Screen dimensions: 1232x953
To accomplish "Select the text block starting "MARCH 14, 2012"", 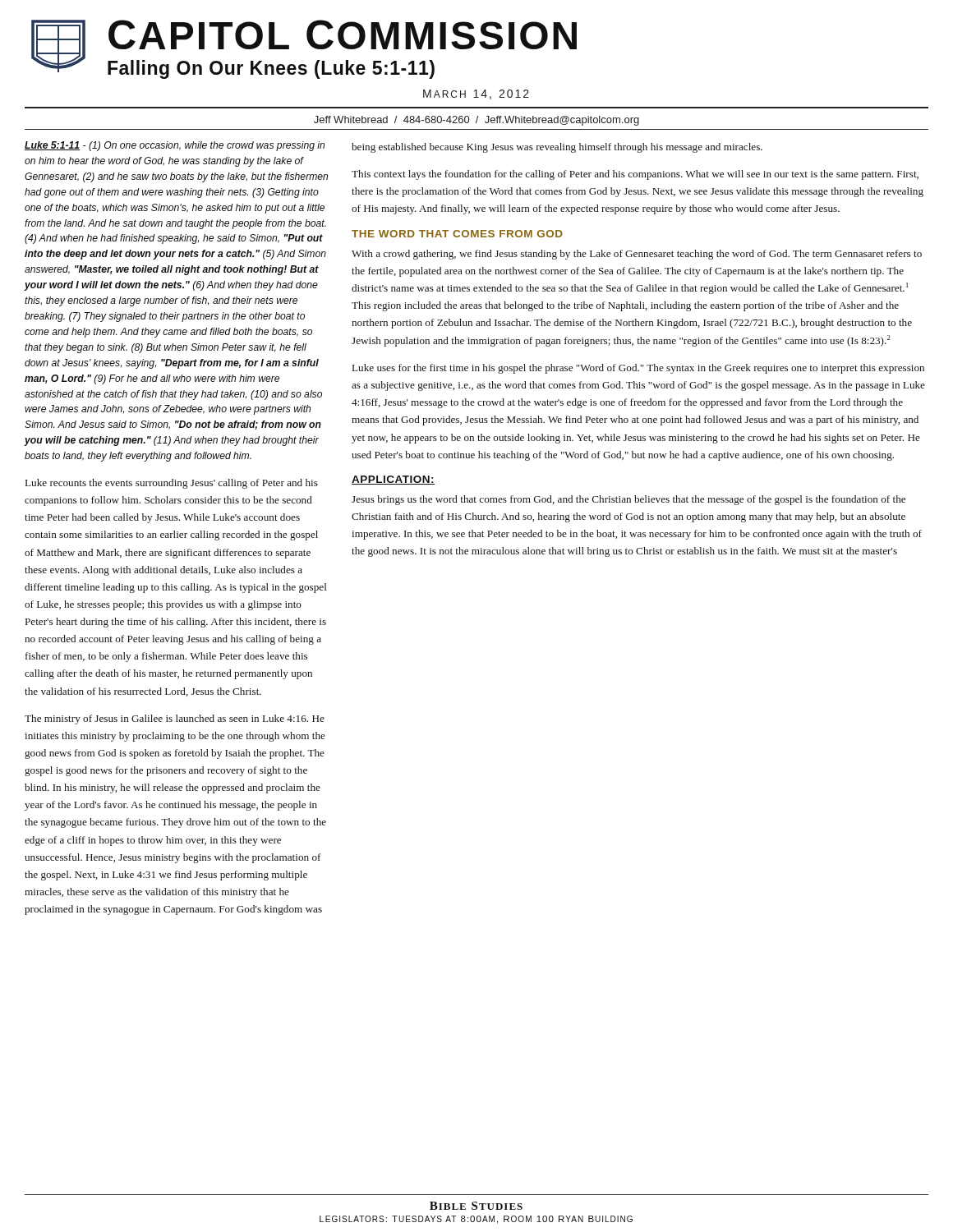I will tap(476, 94).
